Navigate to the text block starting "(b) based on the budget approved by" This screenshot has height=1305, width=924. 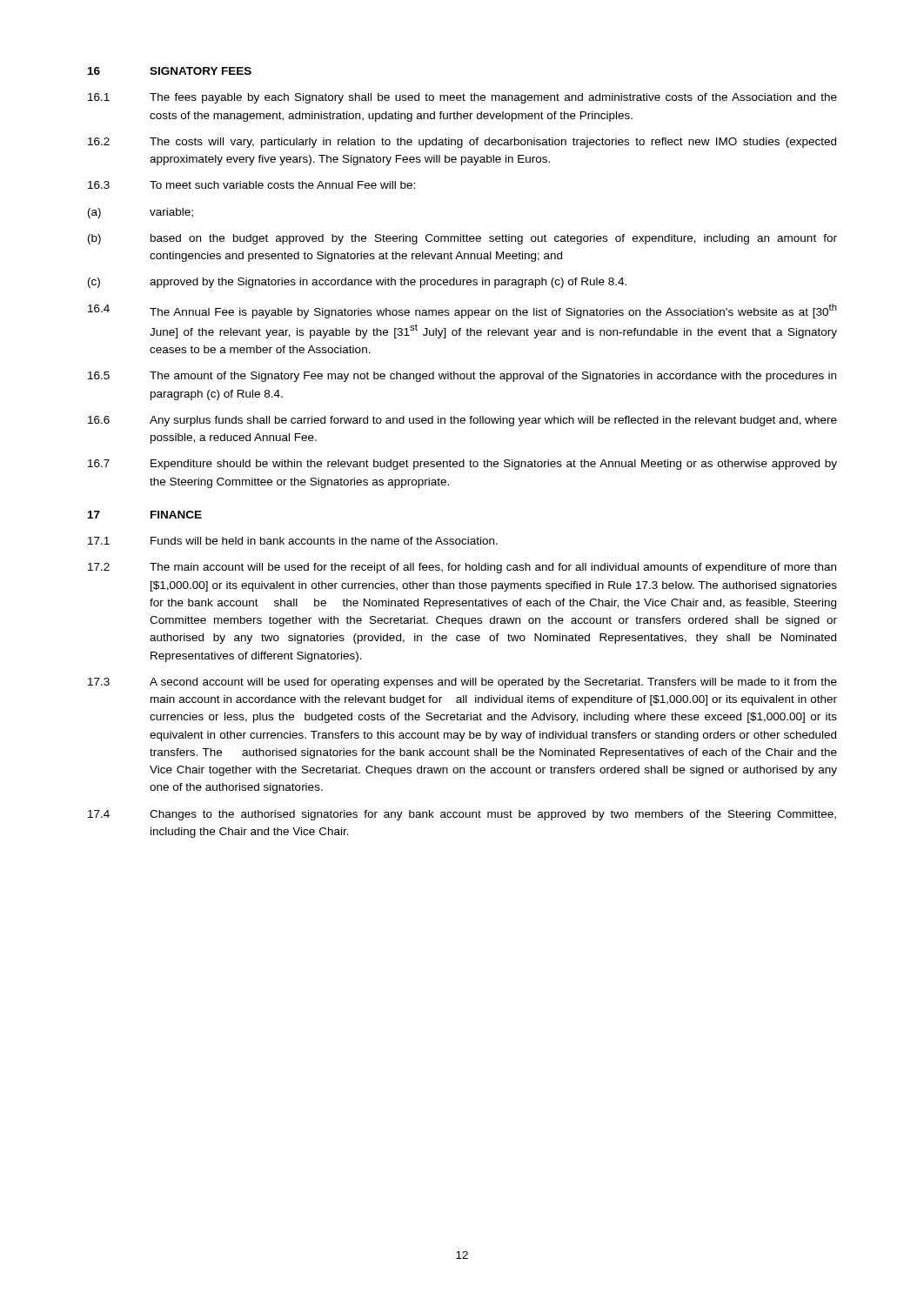coord(462,247)
